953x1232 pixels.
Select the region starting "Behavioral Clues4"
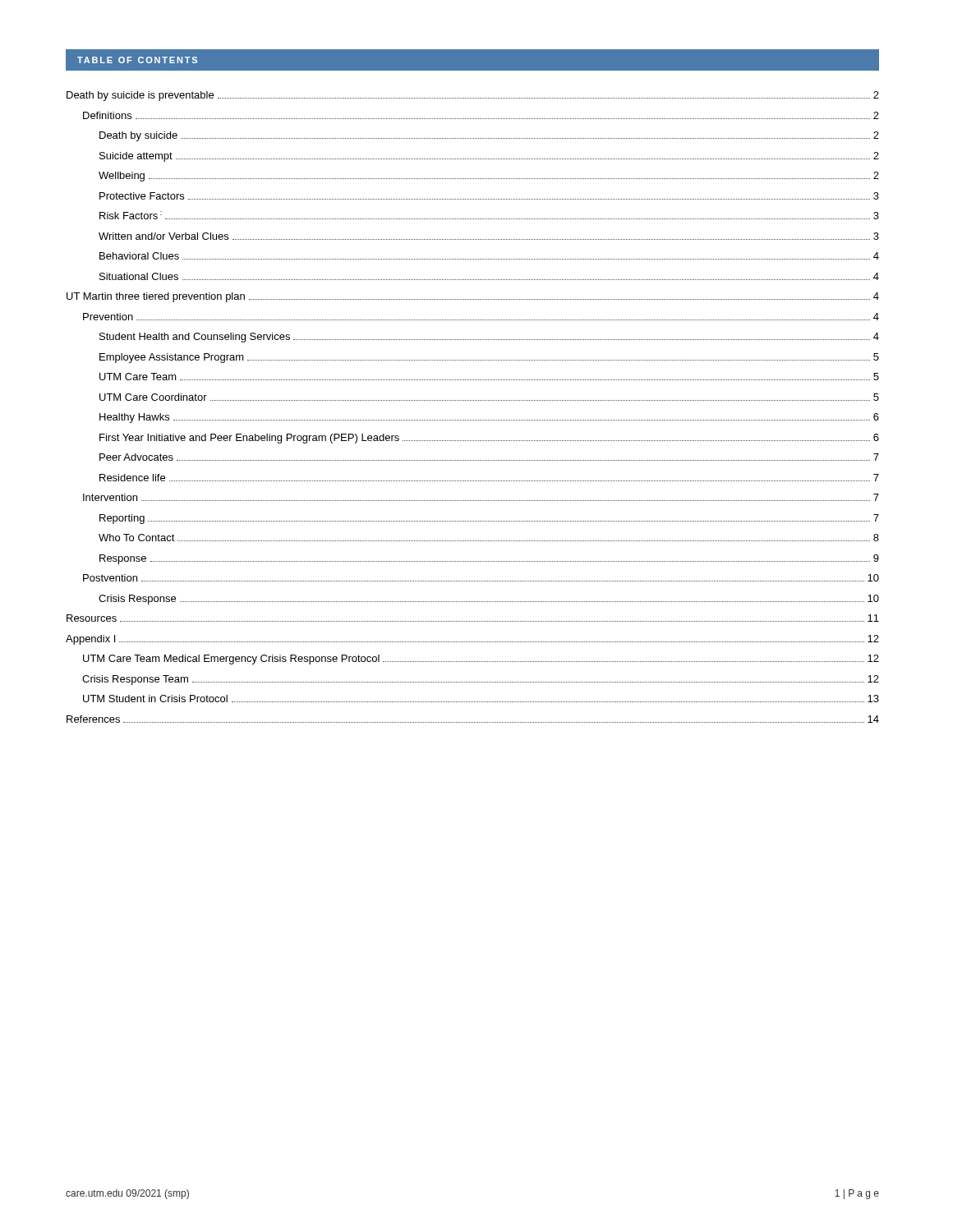point(489,256)
